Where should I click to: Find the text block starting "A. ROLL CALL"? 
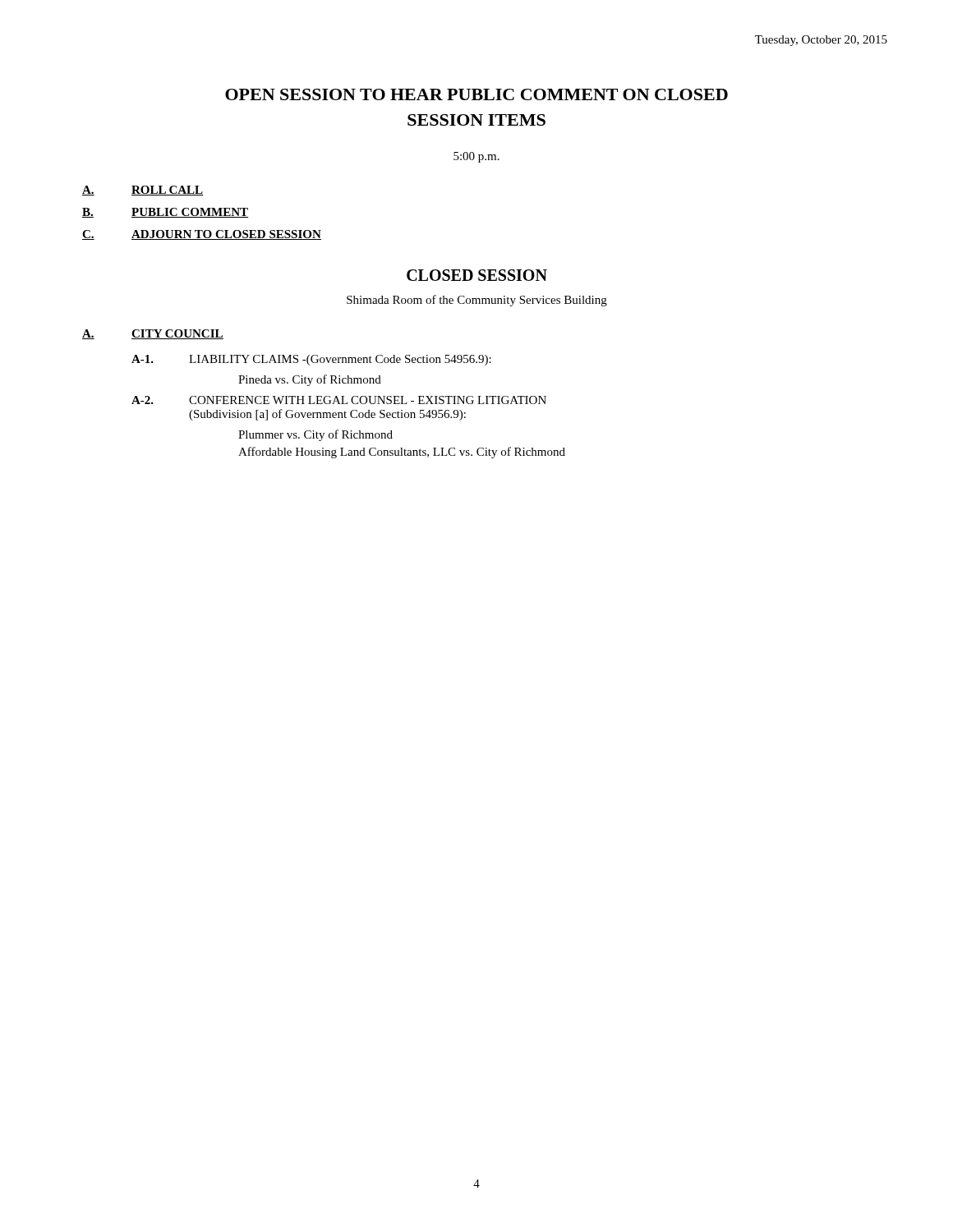[143, 190]
